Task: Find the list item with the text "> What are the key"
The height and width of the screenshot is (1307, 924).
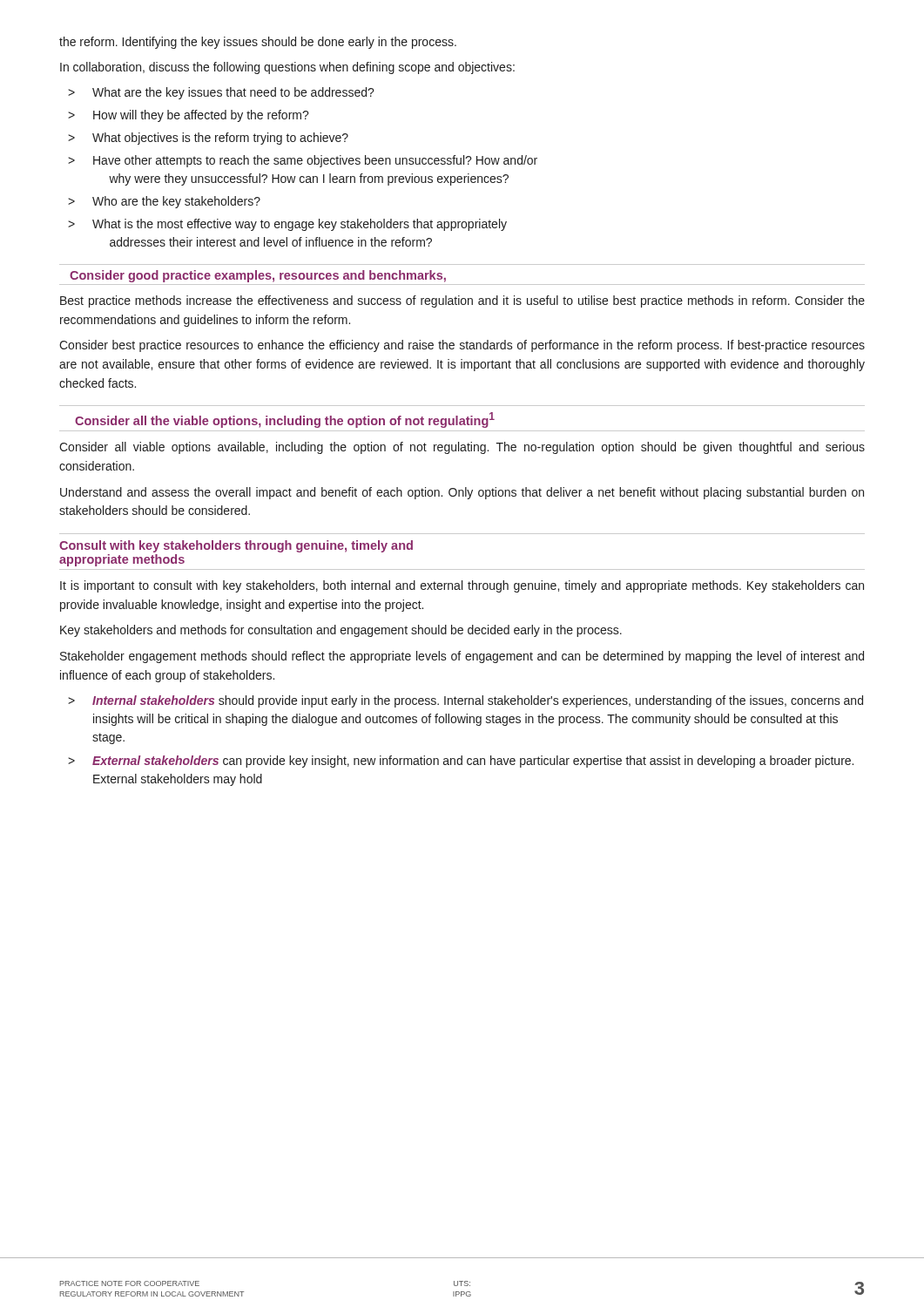Action: click(x=221, y=93)
